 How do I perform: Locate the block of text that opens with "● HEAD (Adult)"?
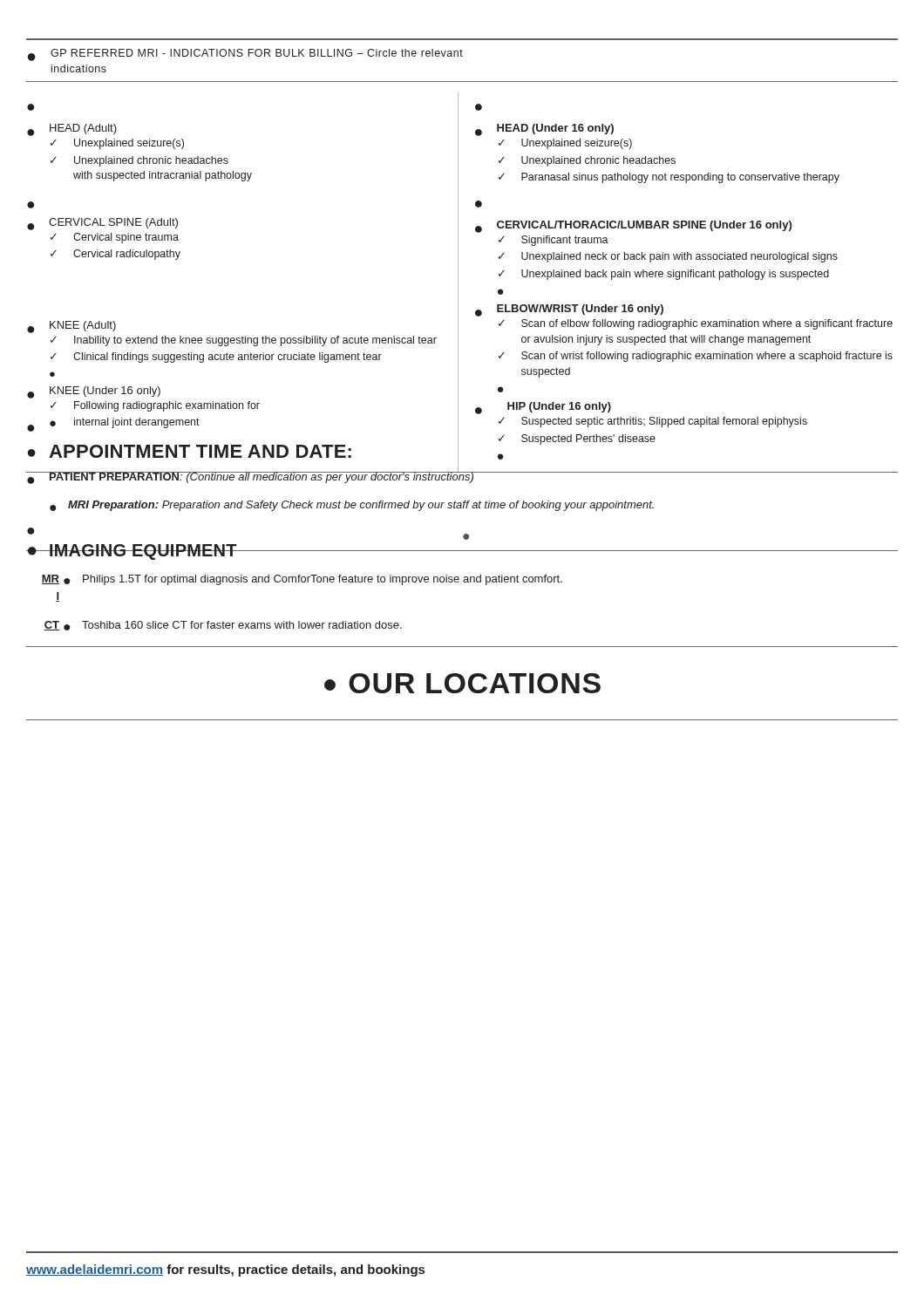pos(139,153)
